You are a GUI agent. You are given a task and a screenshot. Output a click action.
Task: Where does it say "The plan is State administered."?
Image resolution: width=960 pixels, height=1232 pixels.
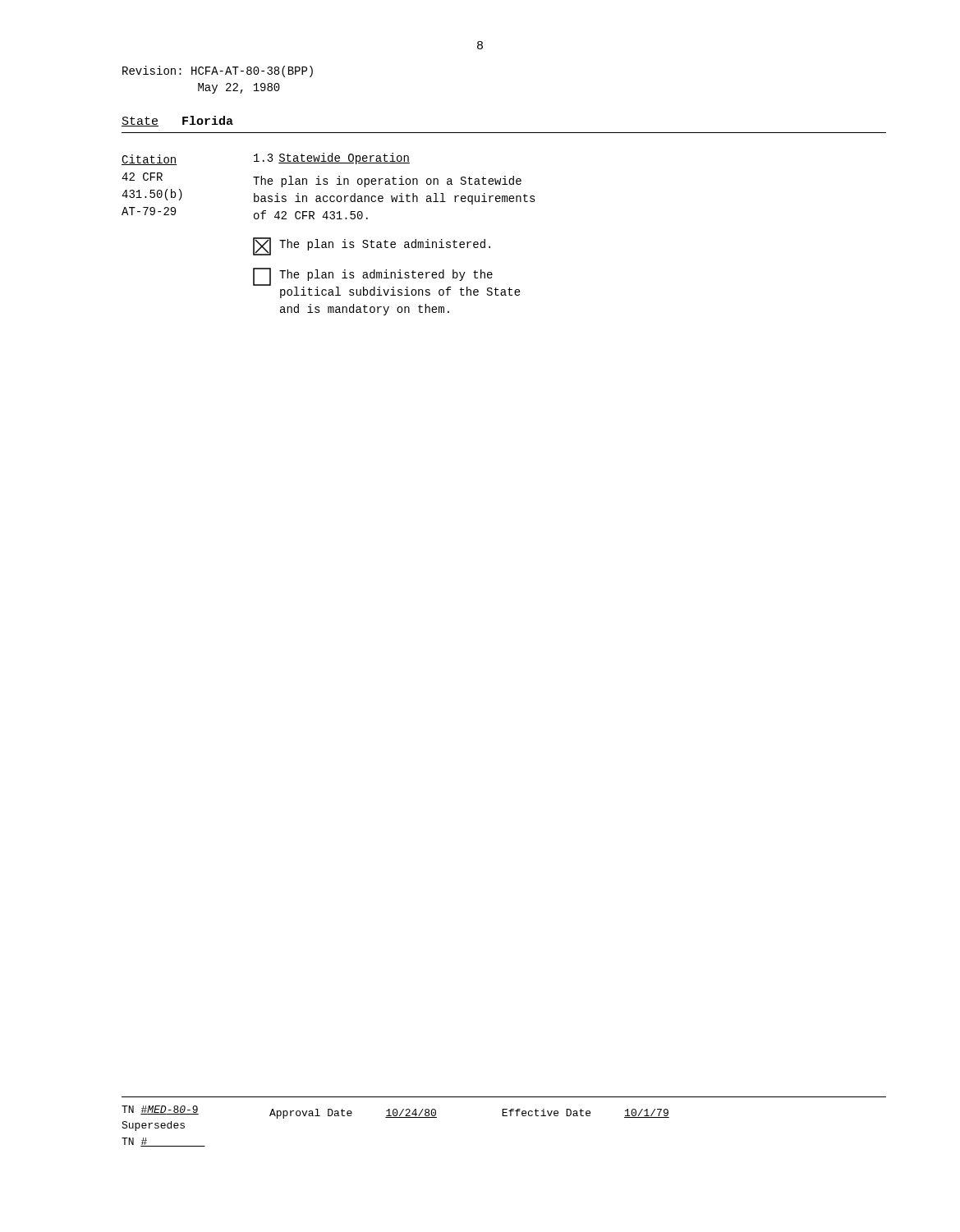pos(372,246)
